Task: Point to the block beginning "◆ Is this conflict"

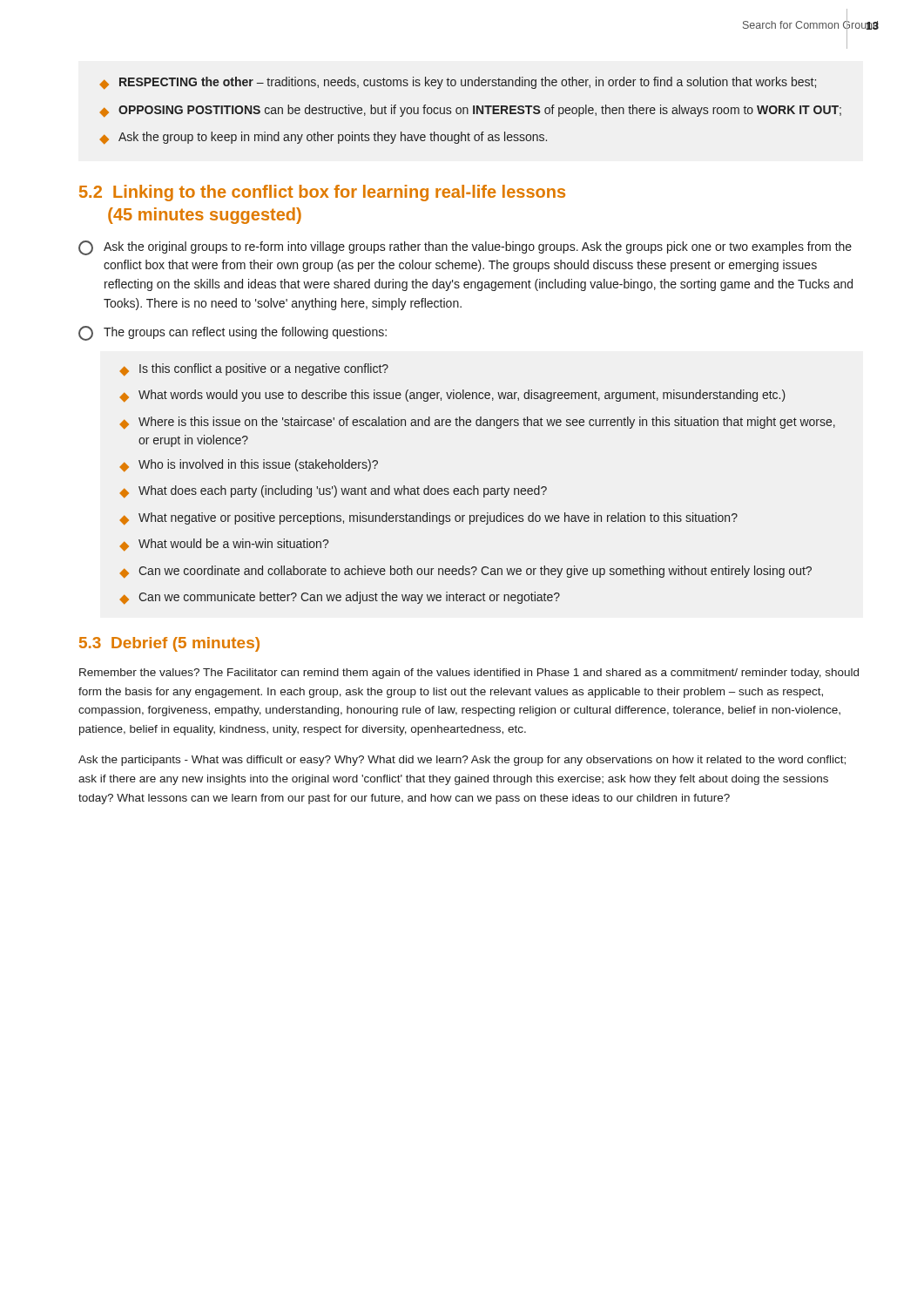Action: tap(254, 370)
